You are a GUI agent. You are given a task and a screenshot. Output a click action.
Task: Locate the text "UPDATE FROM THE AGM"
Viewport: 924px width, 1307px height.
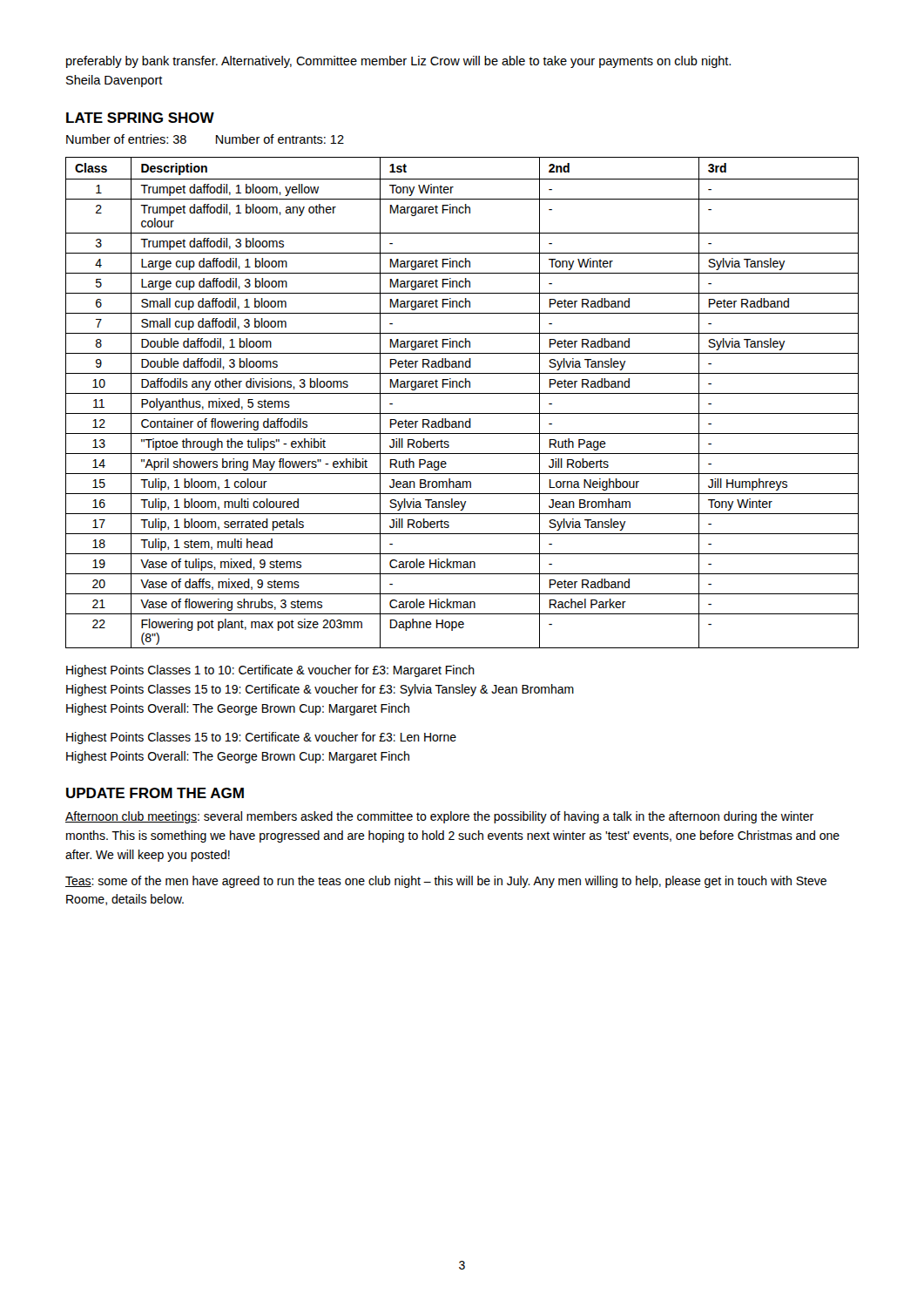point(155,794)
